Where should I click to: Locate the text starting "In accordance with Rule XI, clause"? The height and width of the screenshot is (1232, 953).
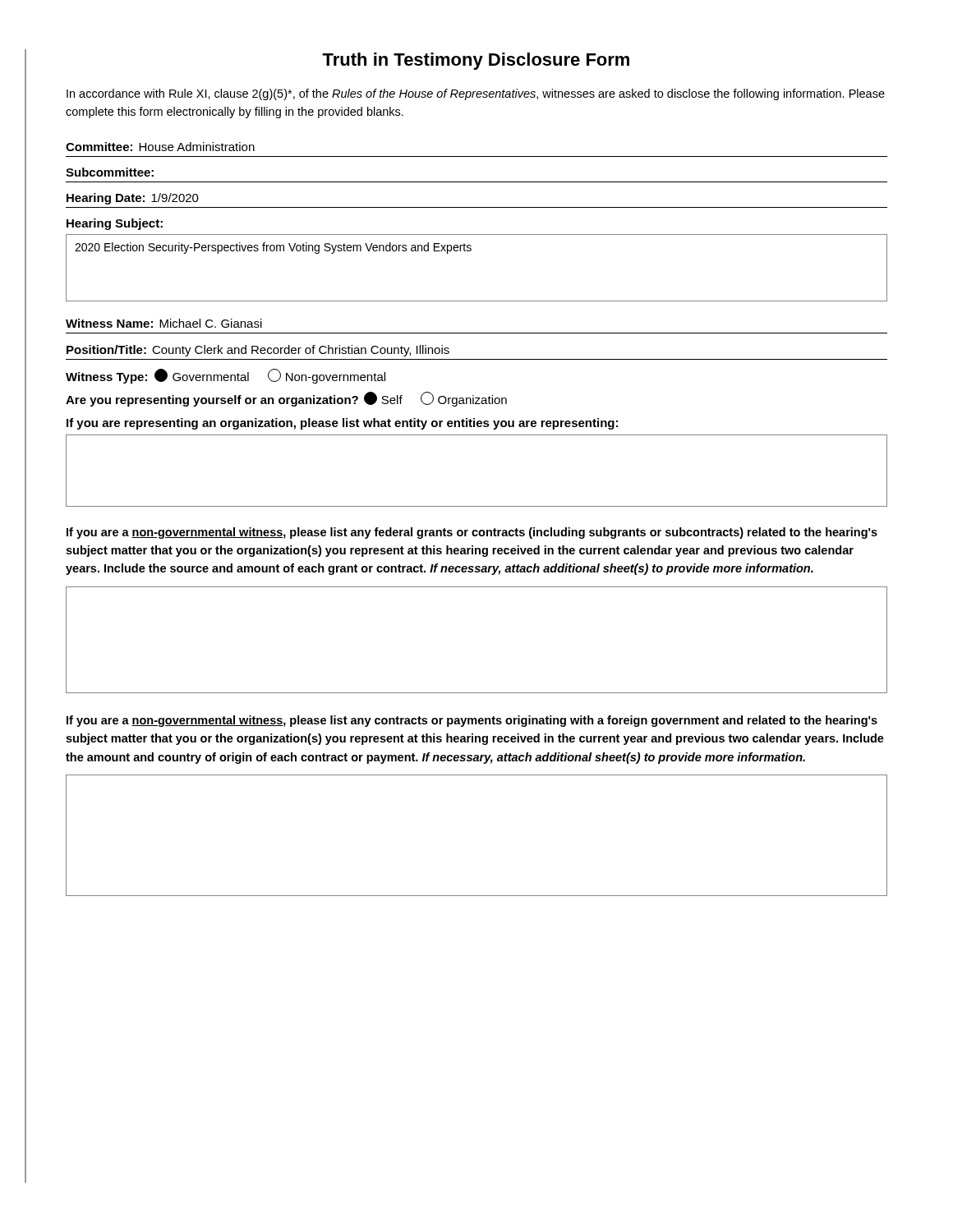pos(475,103)
